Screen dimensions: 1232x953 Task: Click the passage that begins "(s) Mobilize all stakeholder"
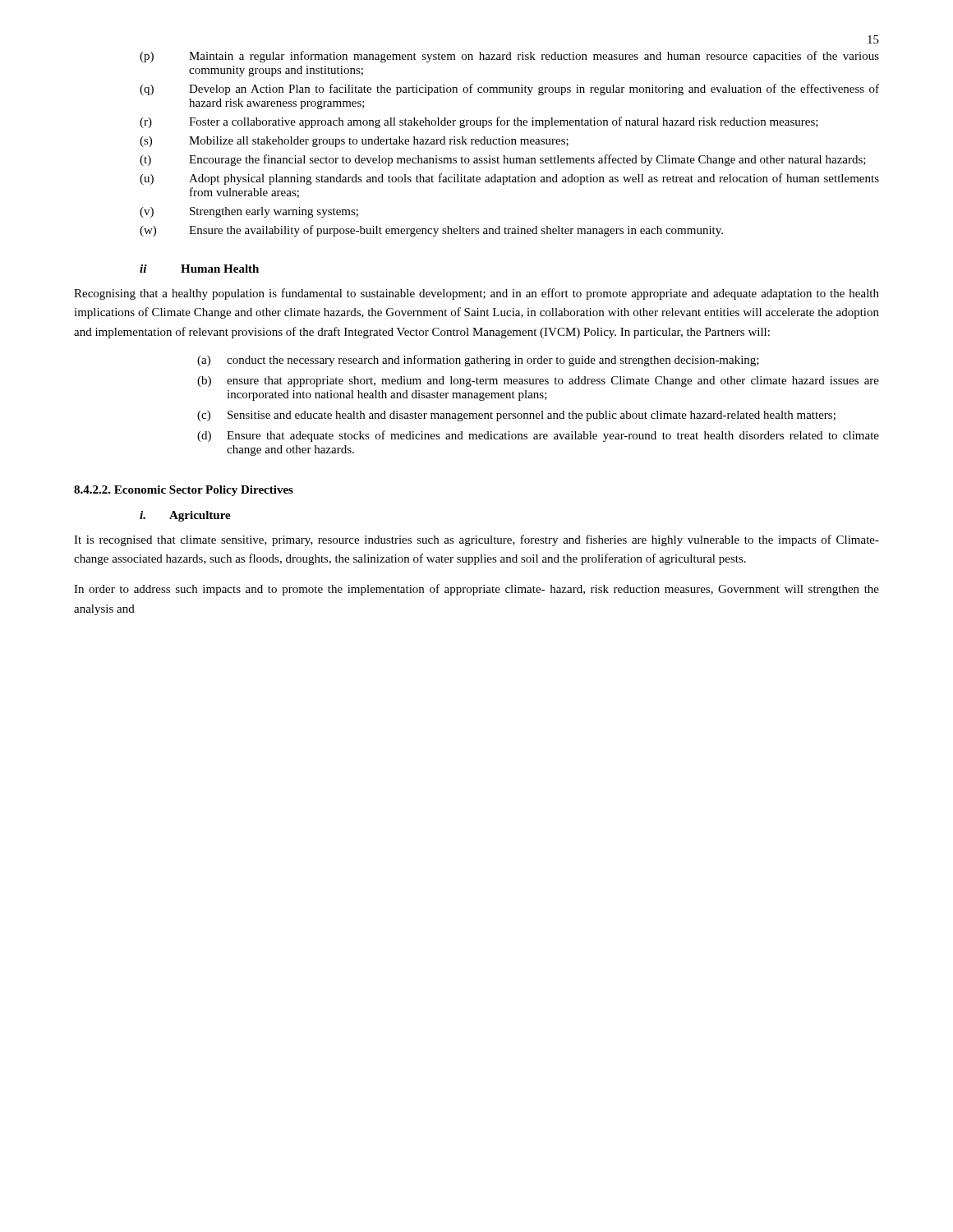pos(509,141)
